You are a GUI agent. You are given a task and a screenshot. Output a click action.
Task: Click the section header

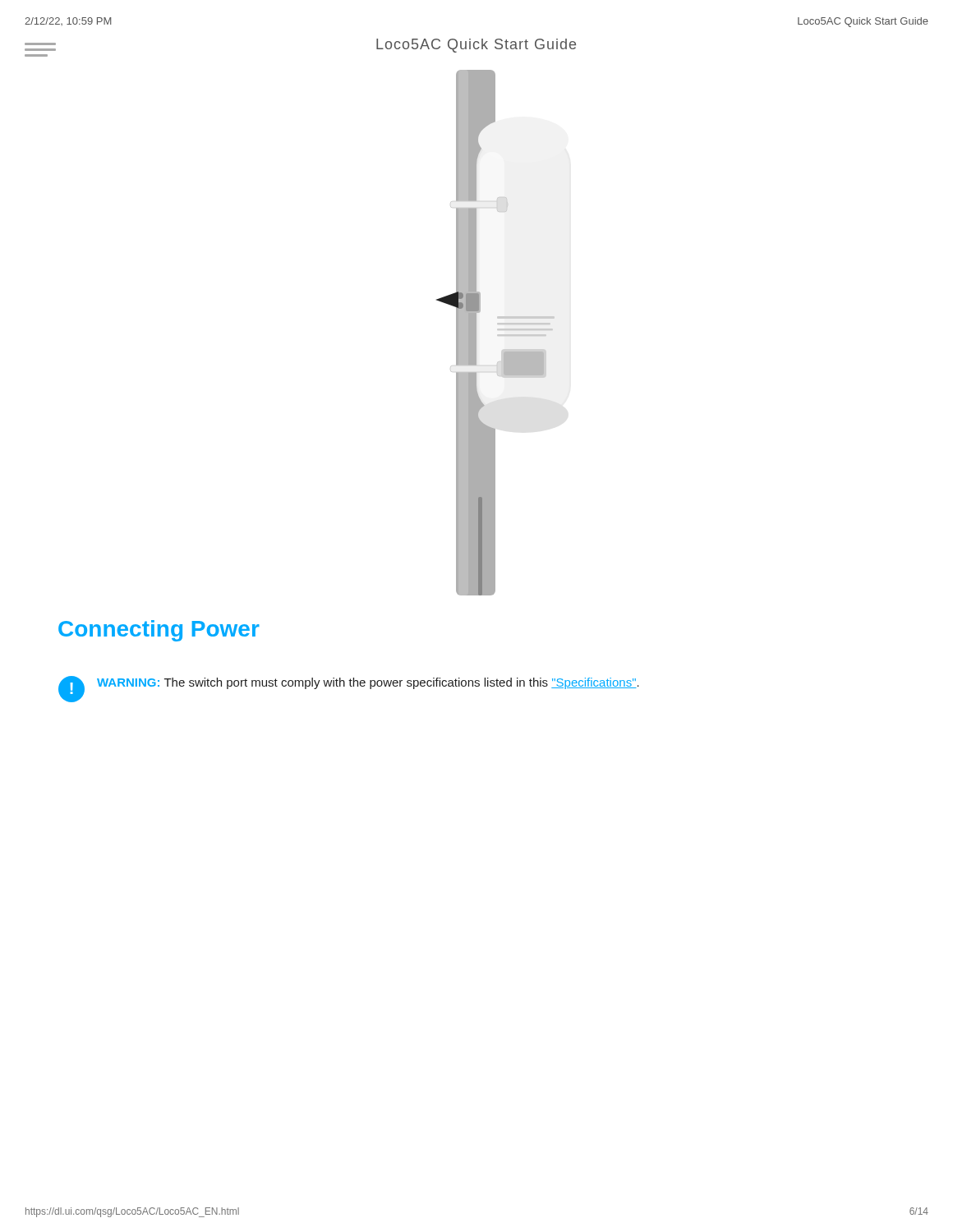[158, 629]
